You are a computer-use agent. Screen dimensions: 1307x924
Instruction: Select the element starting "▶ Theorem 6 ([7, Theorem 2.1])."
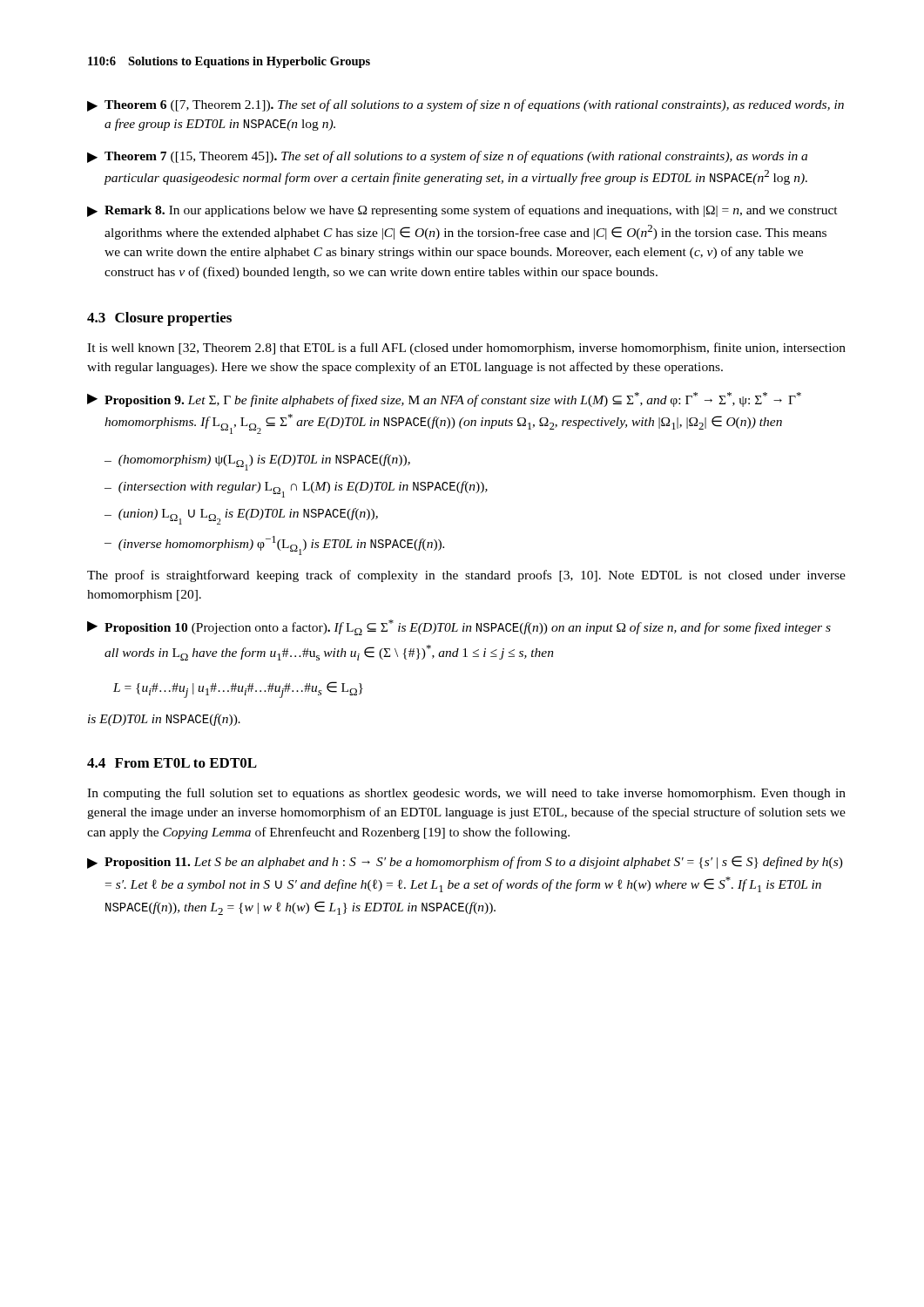click(466, 115)
